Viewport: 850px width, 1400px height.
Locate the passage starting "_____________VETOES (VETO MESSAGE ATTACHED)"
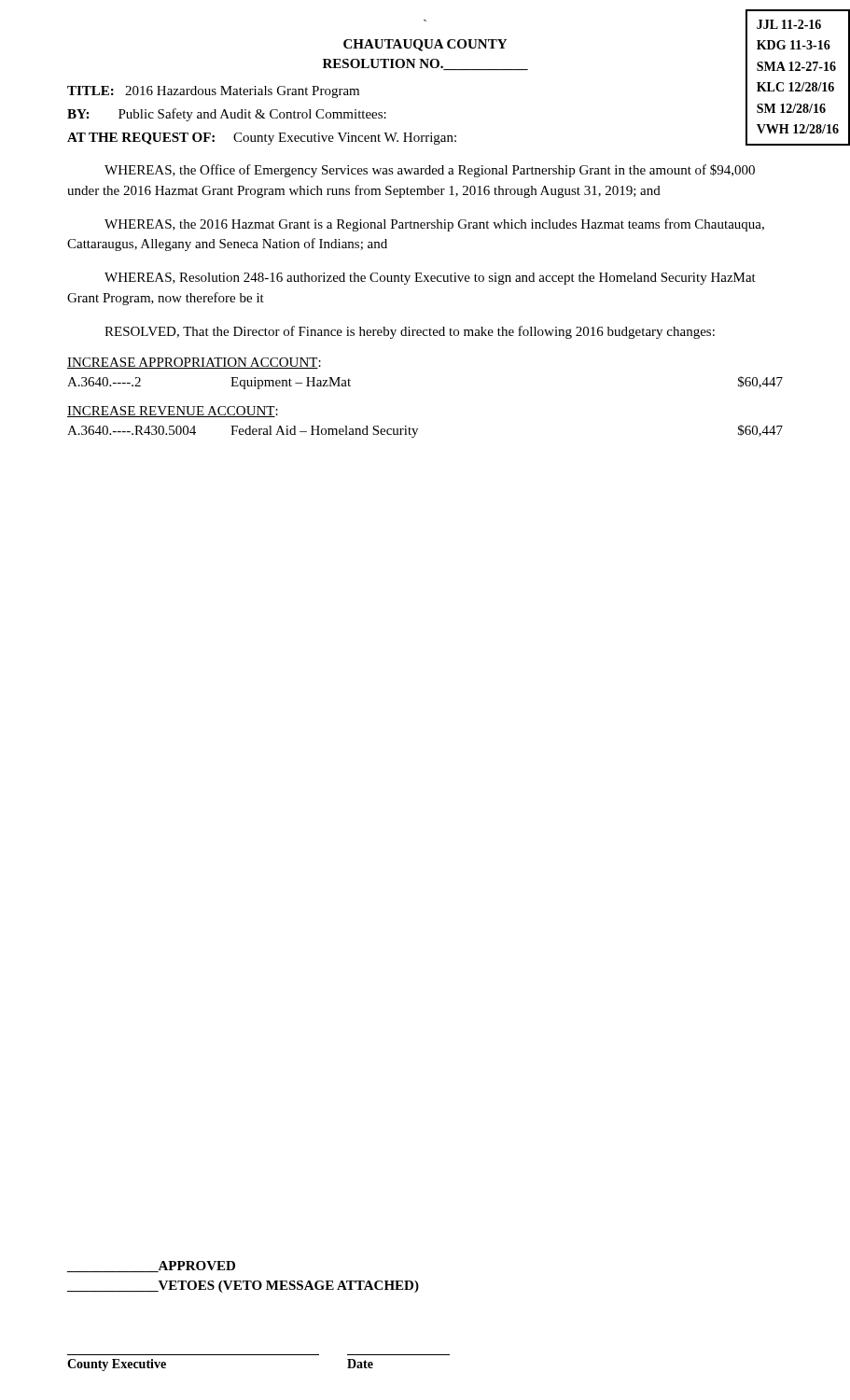click(243, 1285)
